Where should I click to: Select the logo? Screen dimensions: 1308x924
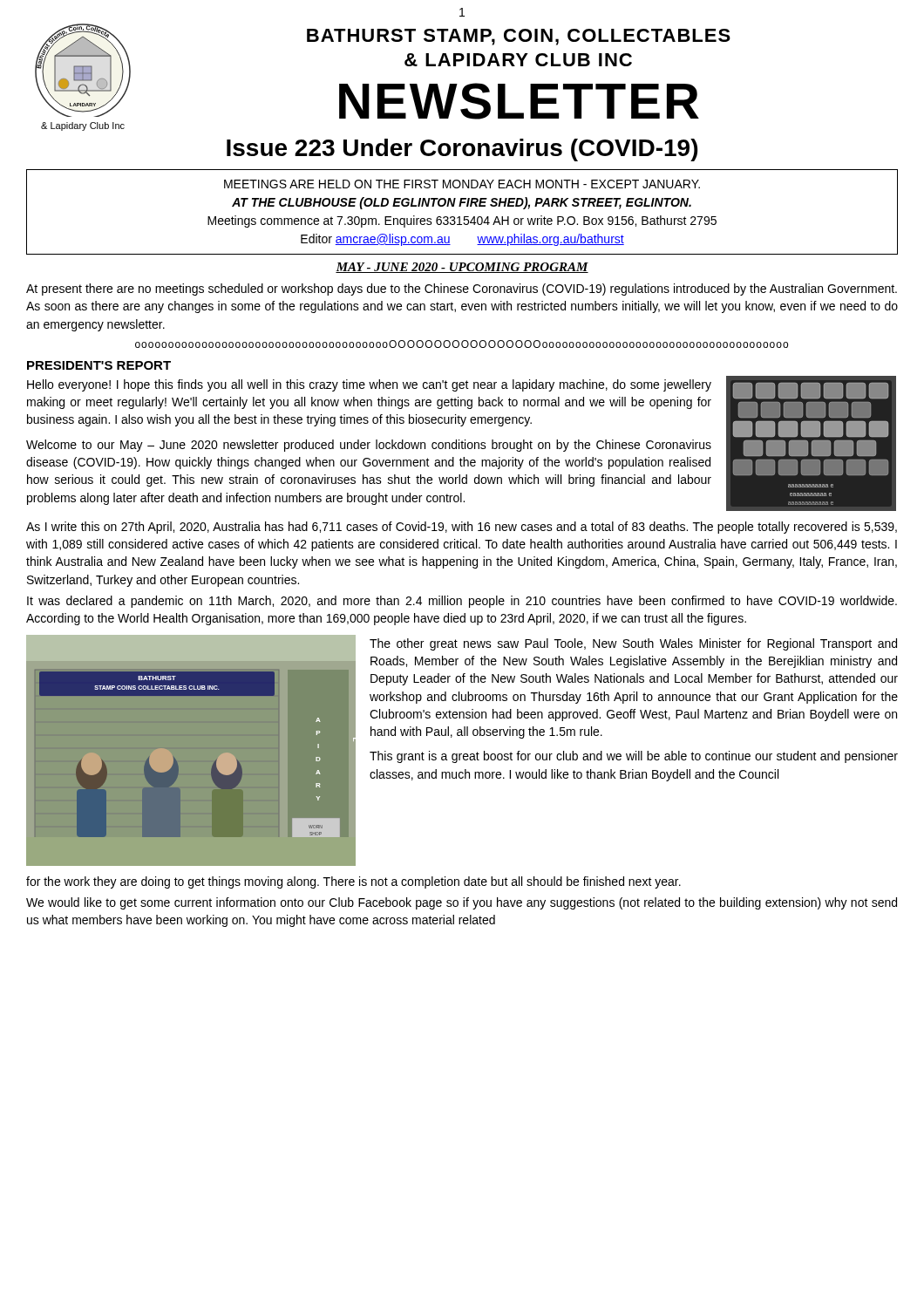coord(83,76)
